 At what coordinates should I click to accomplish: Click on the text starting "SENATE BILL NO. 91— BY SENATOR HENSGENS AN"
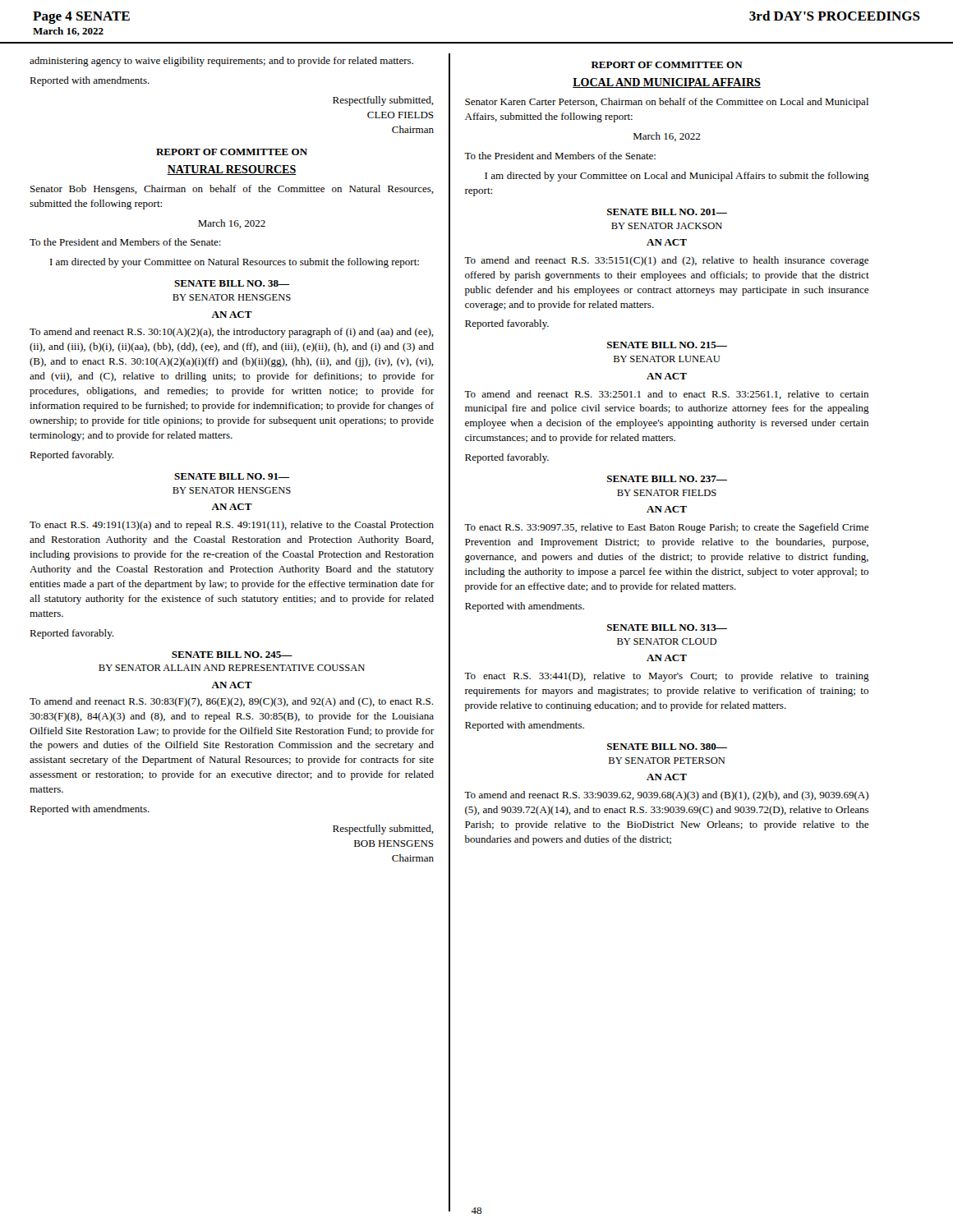coord(232,545)
